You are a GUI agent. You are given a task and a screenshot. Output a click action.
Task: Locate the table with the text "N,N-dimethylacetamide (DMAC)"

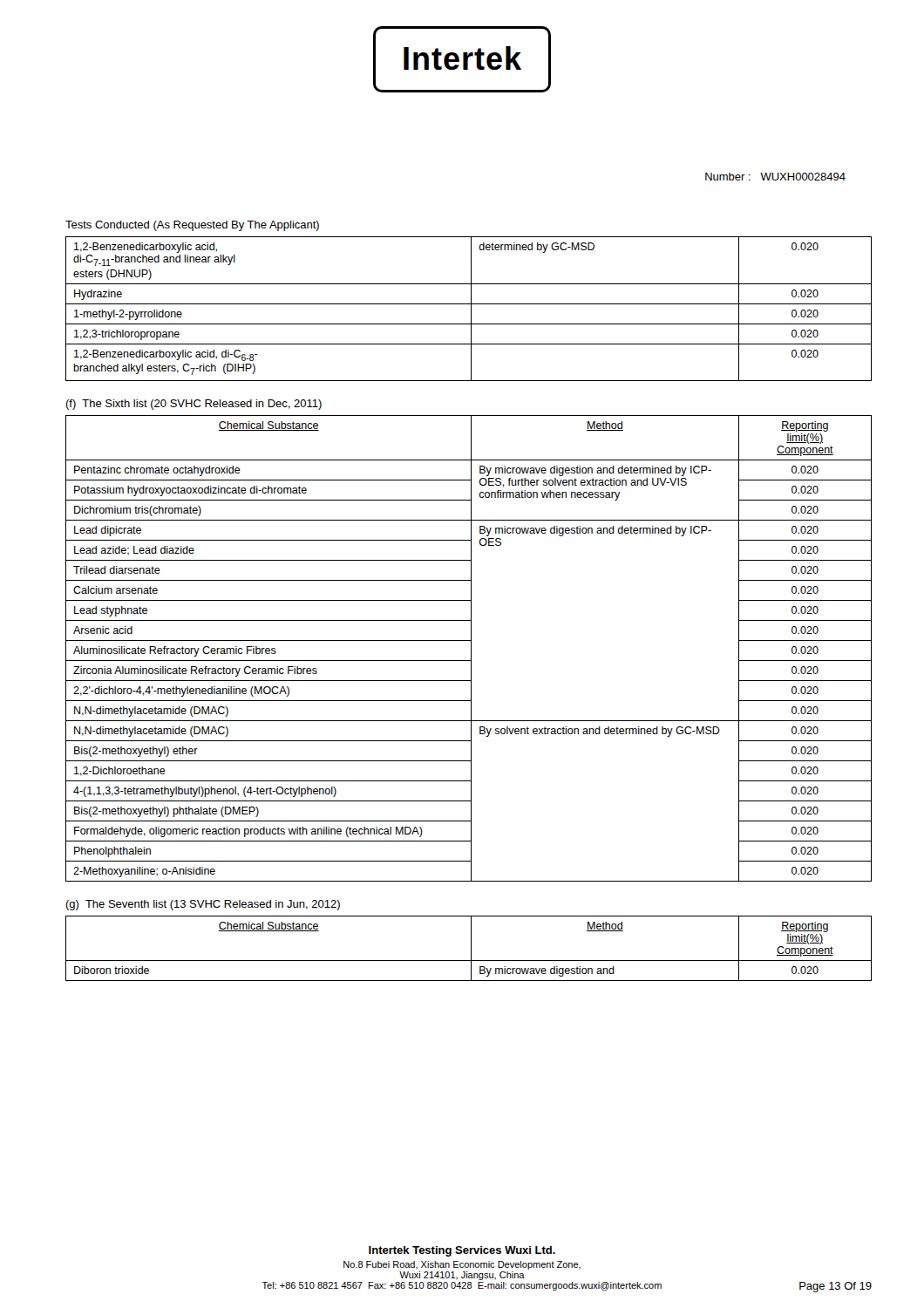[x=469, y=648]
